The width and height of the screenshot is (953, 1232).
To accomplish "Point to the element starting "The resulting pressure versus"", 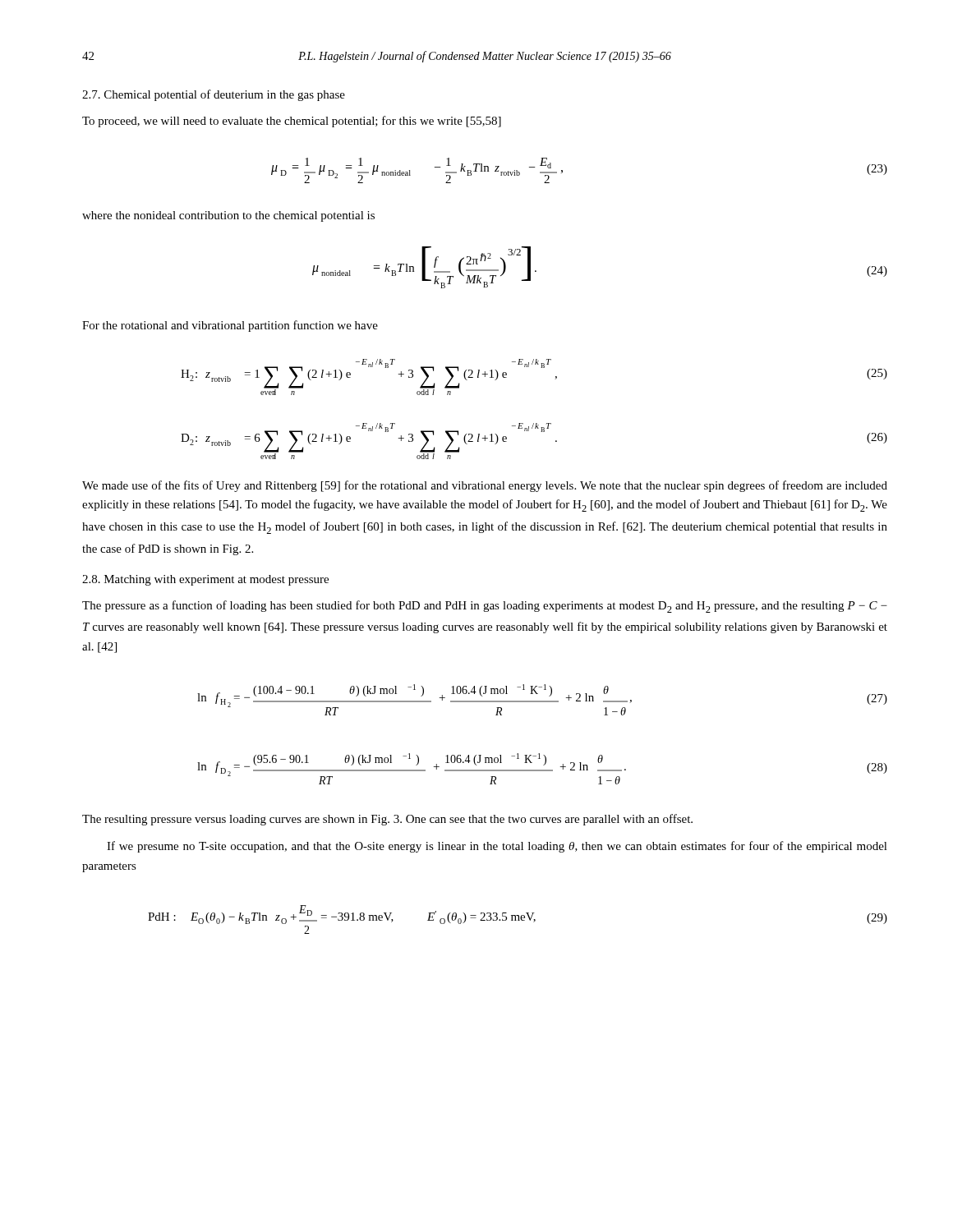I will click(388, 819).
